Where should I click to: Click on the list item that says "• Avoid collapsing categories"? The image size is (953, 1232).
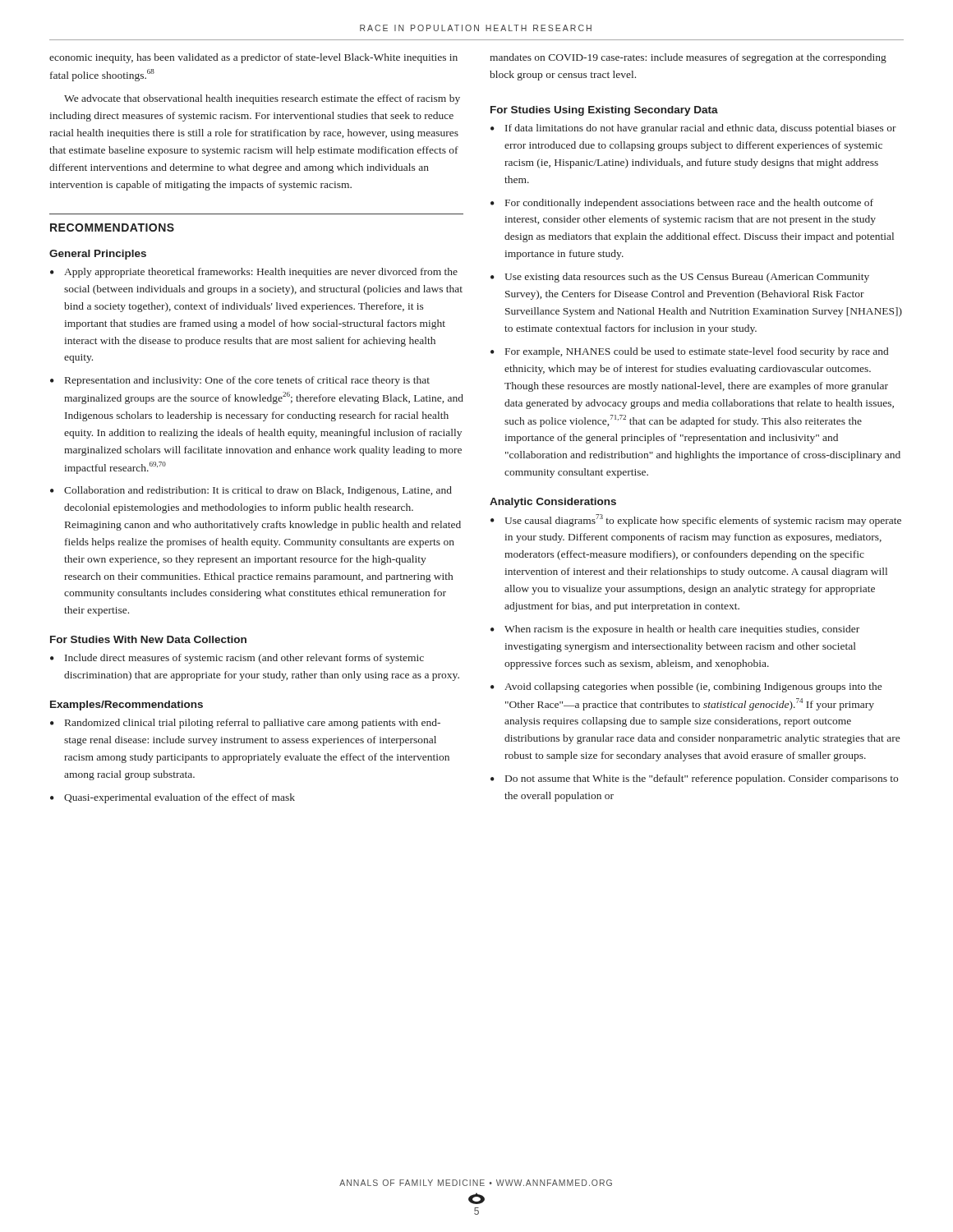pos(697,721)
